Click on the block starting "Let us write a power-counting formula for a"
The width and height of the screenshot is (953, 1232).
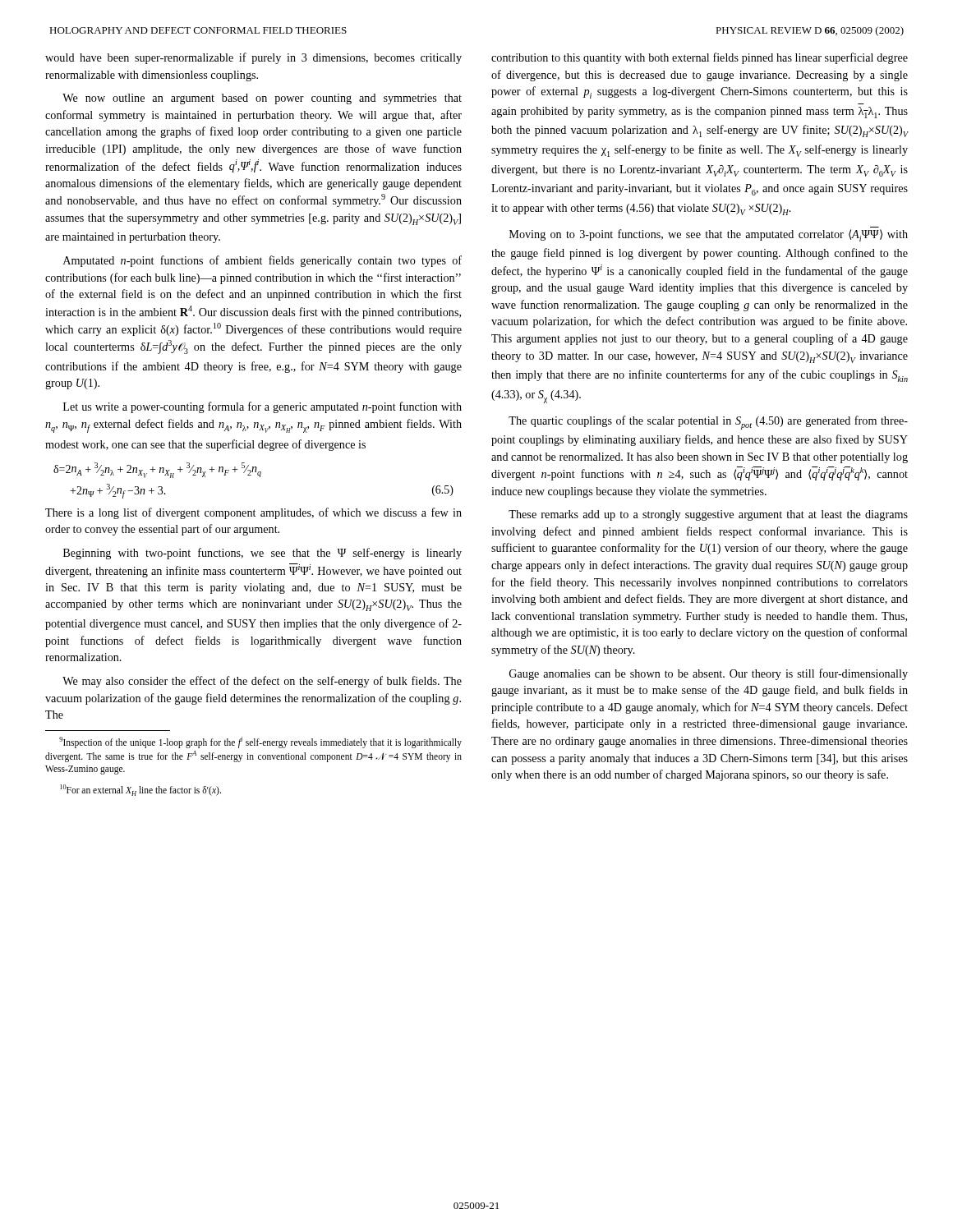(x=253, y=426)
